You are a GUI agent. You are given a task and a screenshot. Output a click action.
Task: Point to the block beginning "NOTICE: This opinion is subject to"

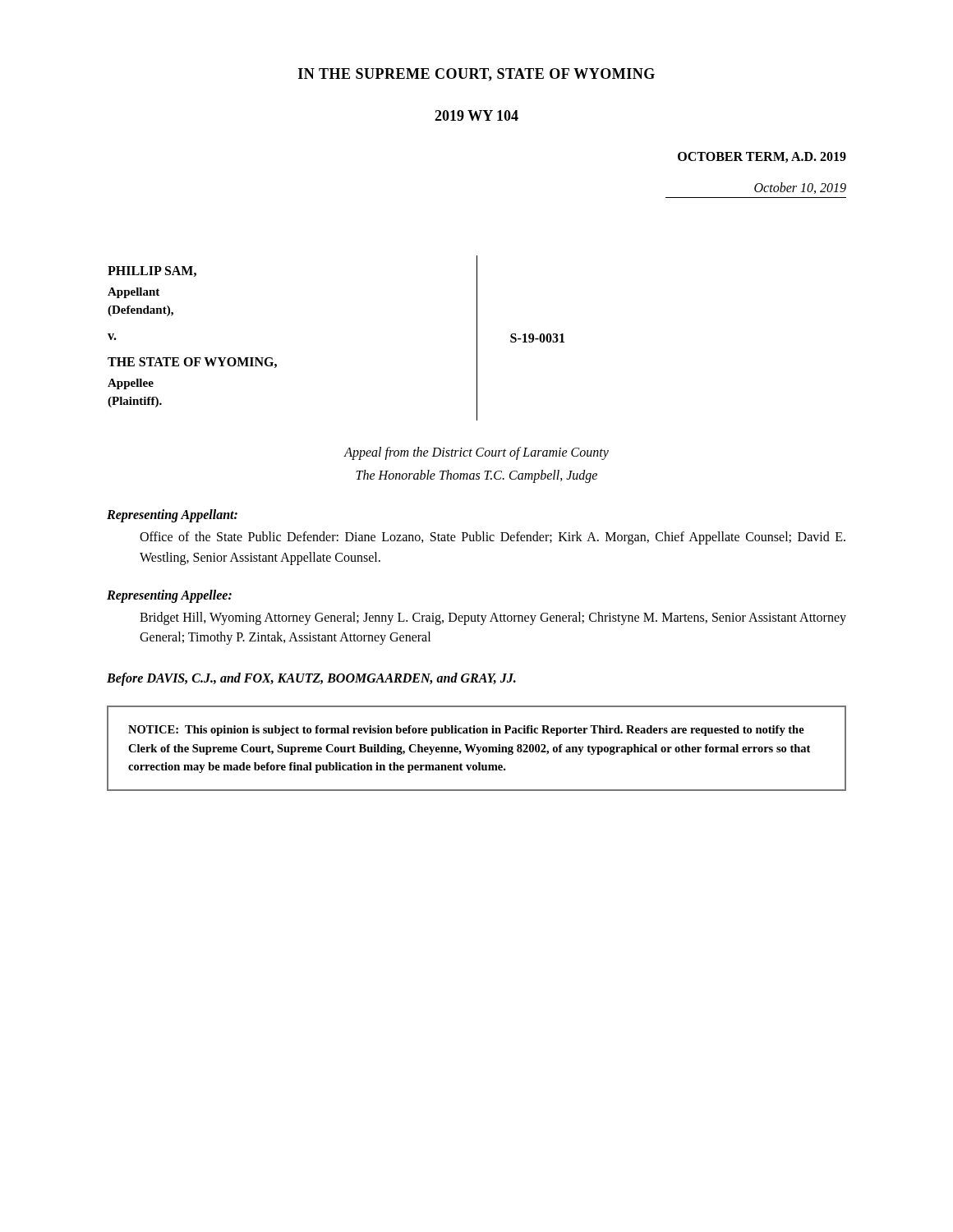pyautogui.click(x=469, y=748)
